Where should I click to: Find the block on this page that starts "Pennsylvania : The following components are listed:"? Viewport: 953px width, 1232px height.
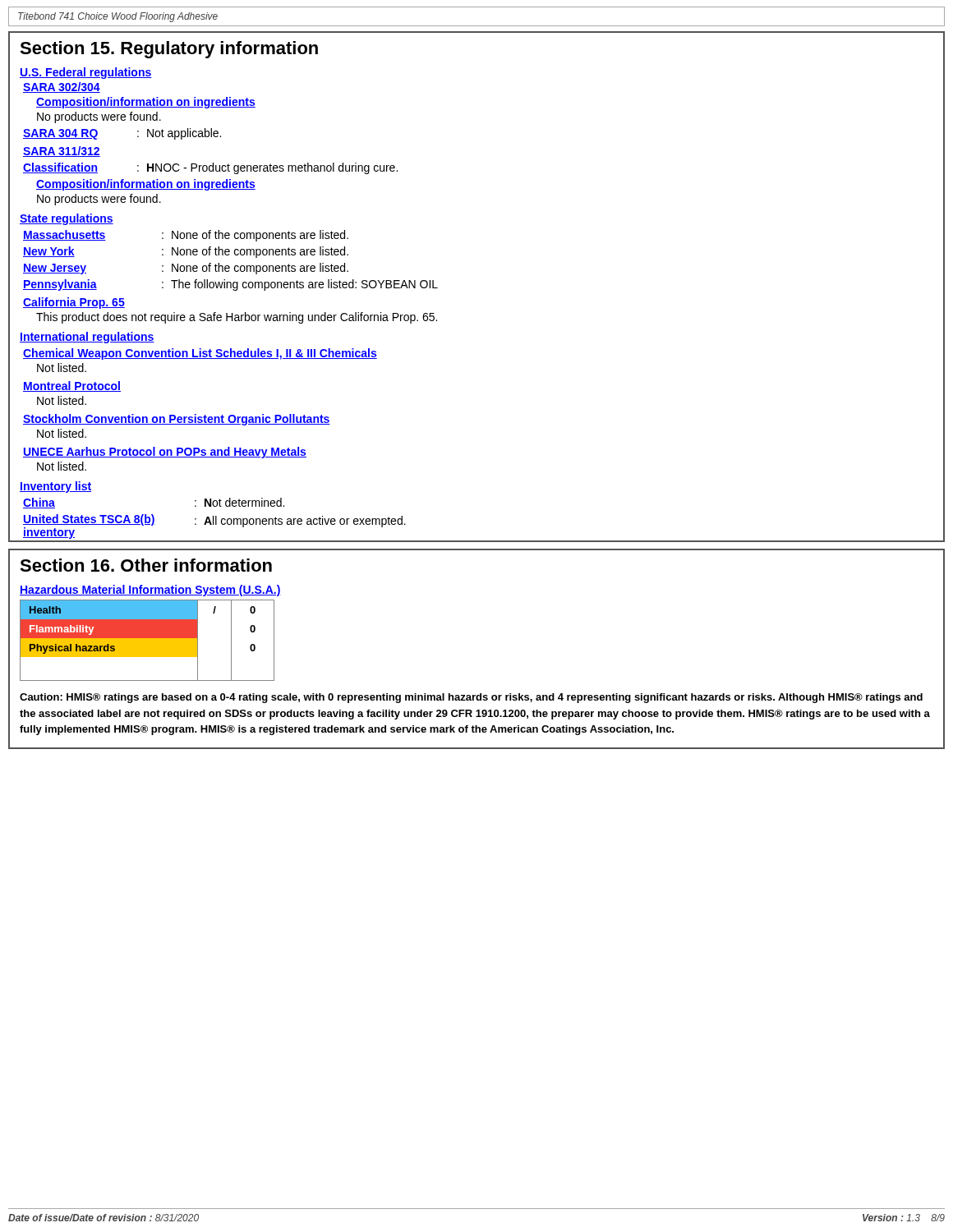pos(230,284)
